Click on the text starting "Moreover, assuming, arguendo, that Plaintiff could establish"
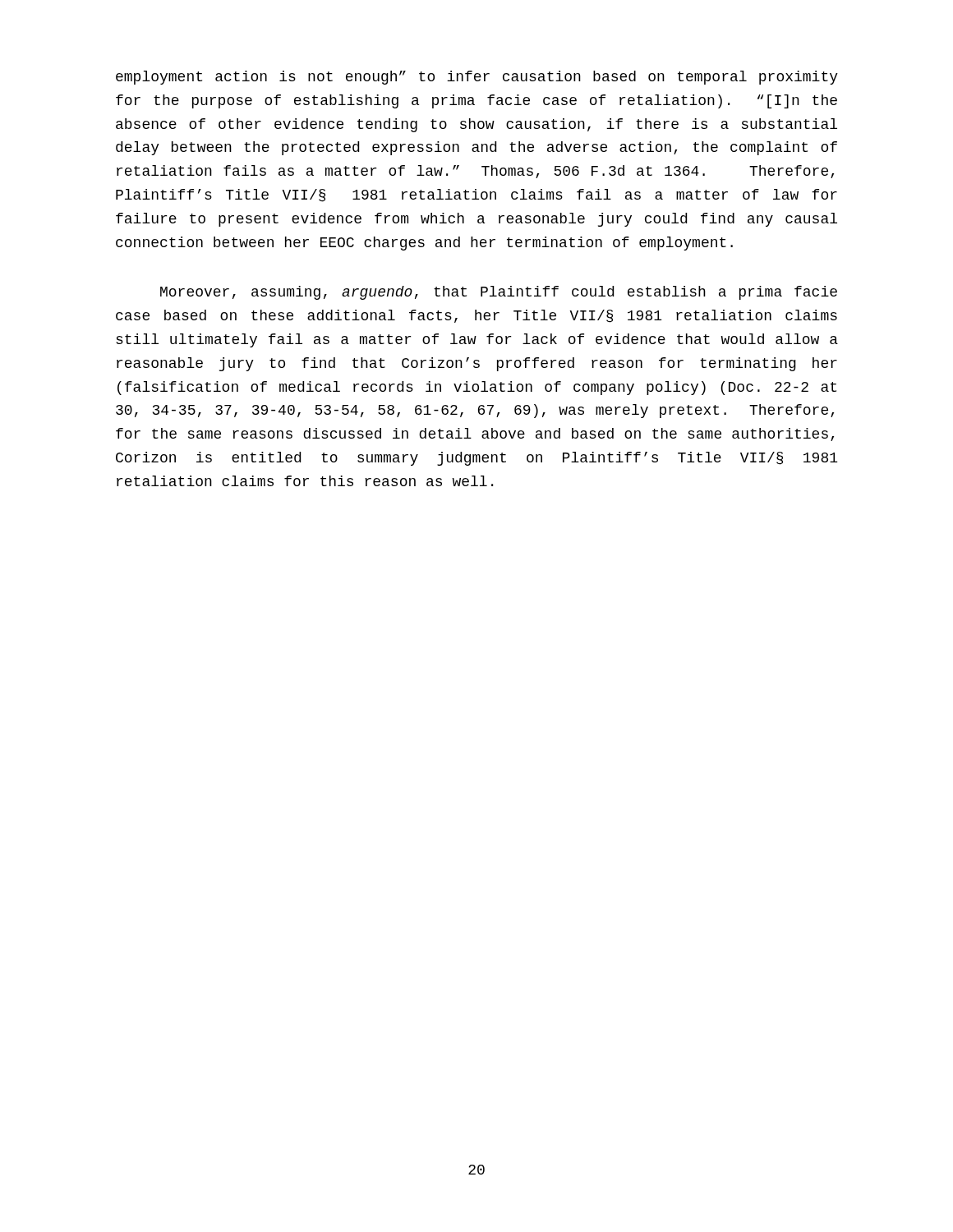The image size is (953, 1232). (476, 387)
